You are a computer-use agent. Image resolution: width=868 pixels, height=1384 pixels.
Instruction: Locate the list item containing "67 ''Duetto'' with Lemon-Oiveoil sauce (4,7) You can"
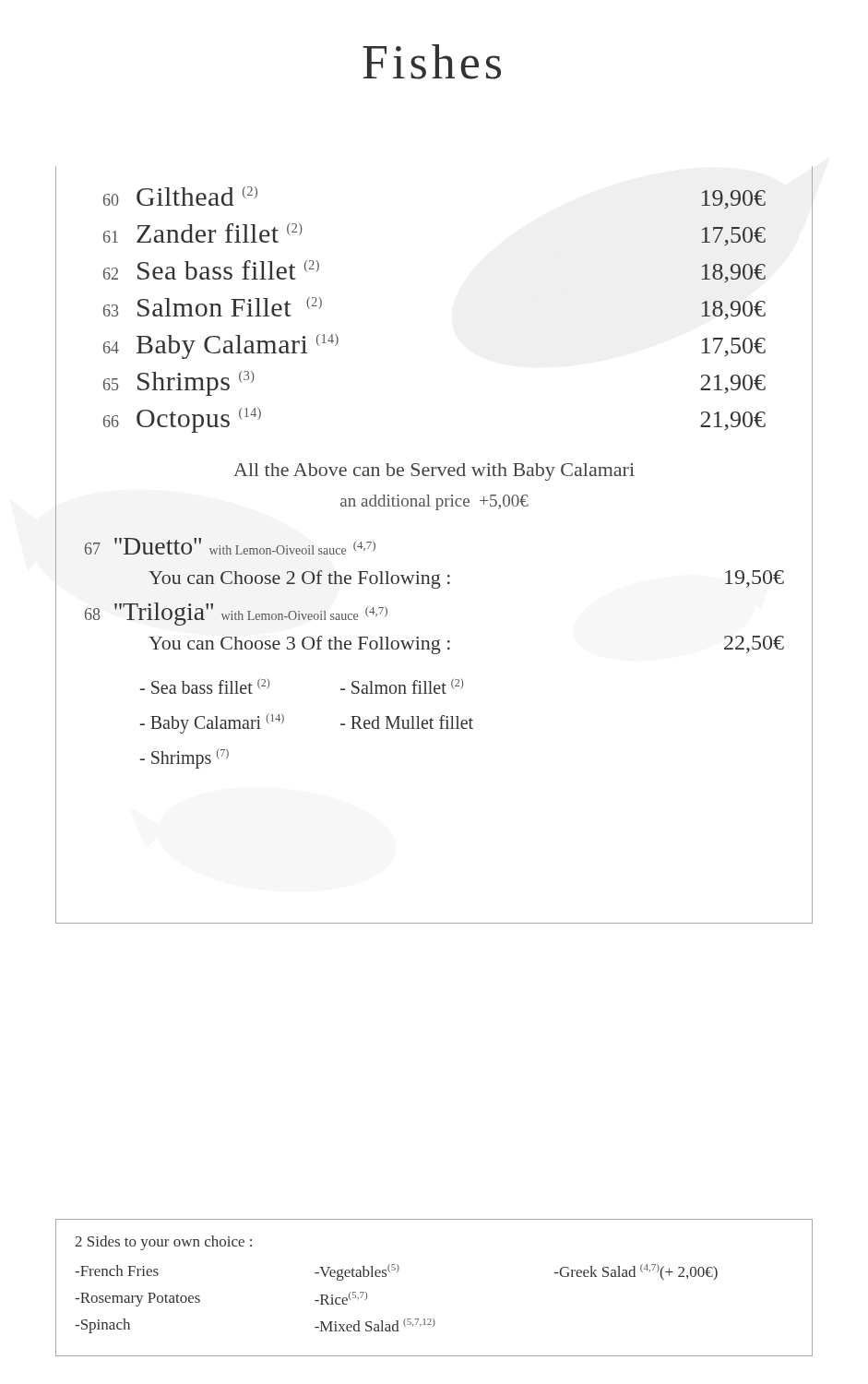pos(230,546)
